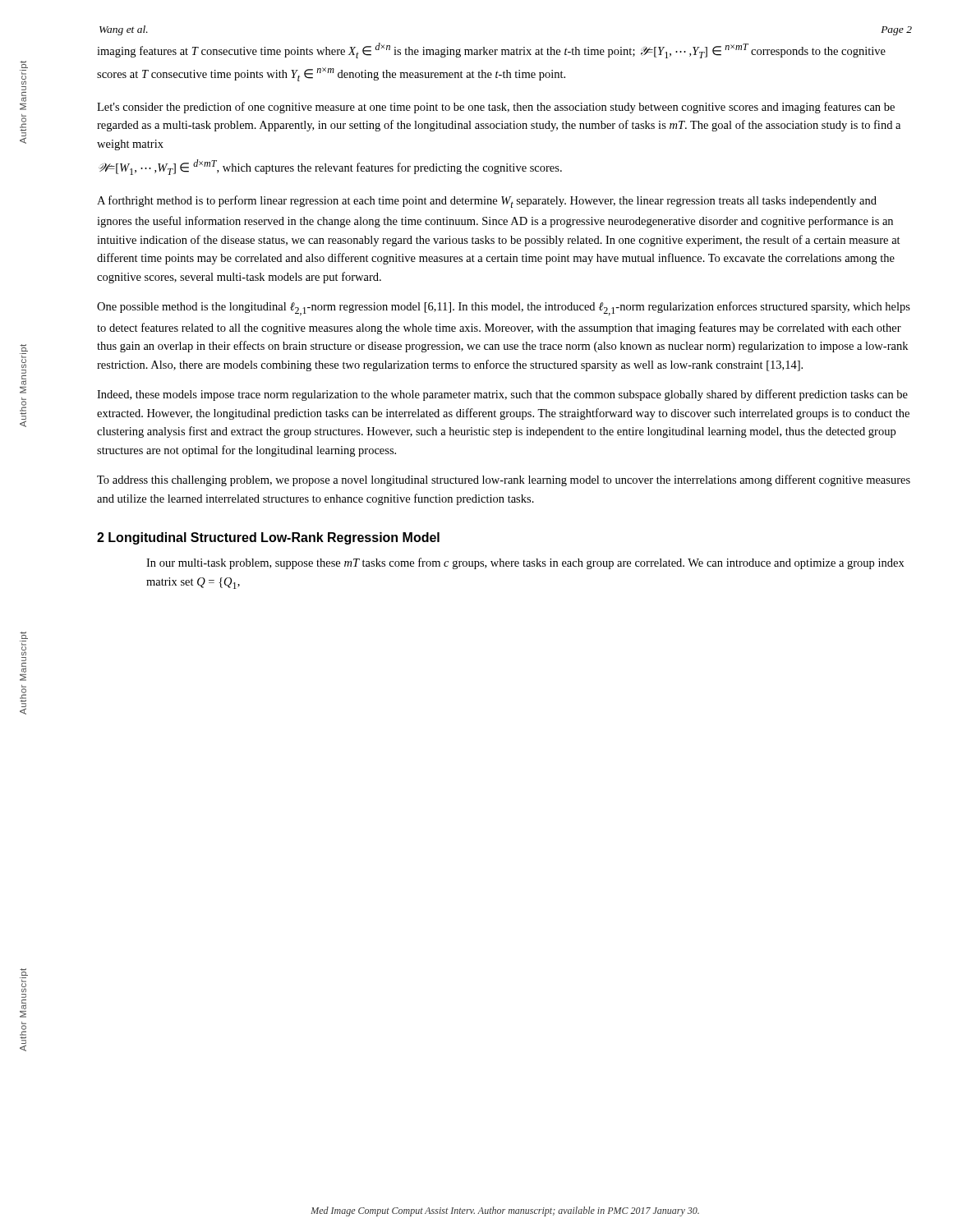Viewport: 953px width, 1232px height.
Task: Find the text block that says "To address this challenging problem, we propose"
Action: click(x=504, y=489)
